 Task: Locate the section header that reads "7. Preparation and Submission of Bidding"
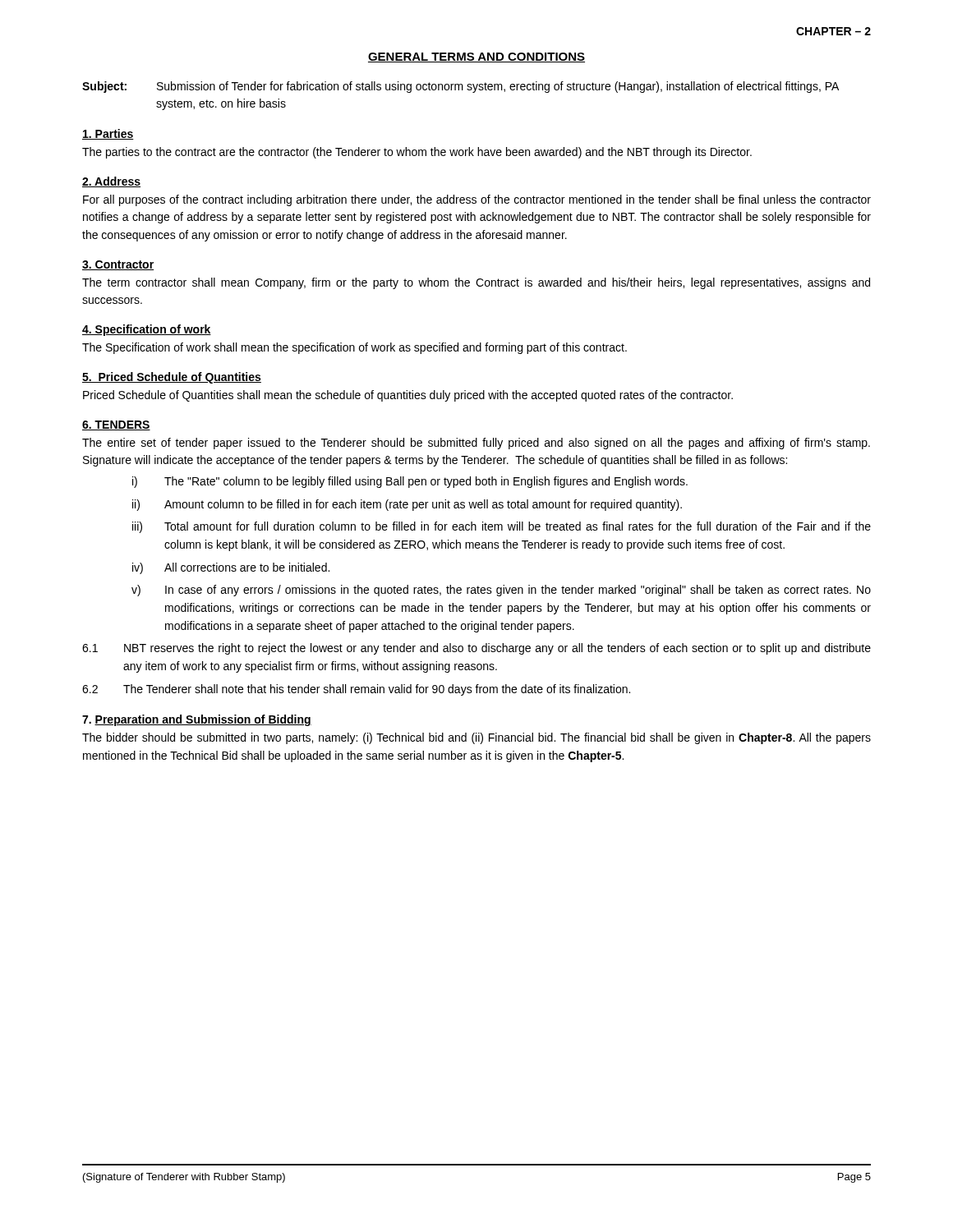[197, 720]
